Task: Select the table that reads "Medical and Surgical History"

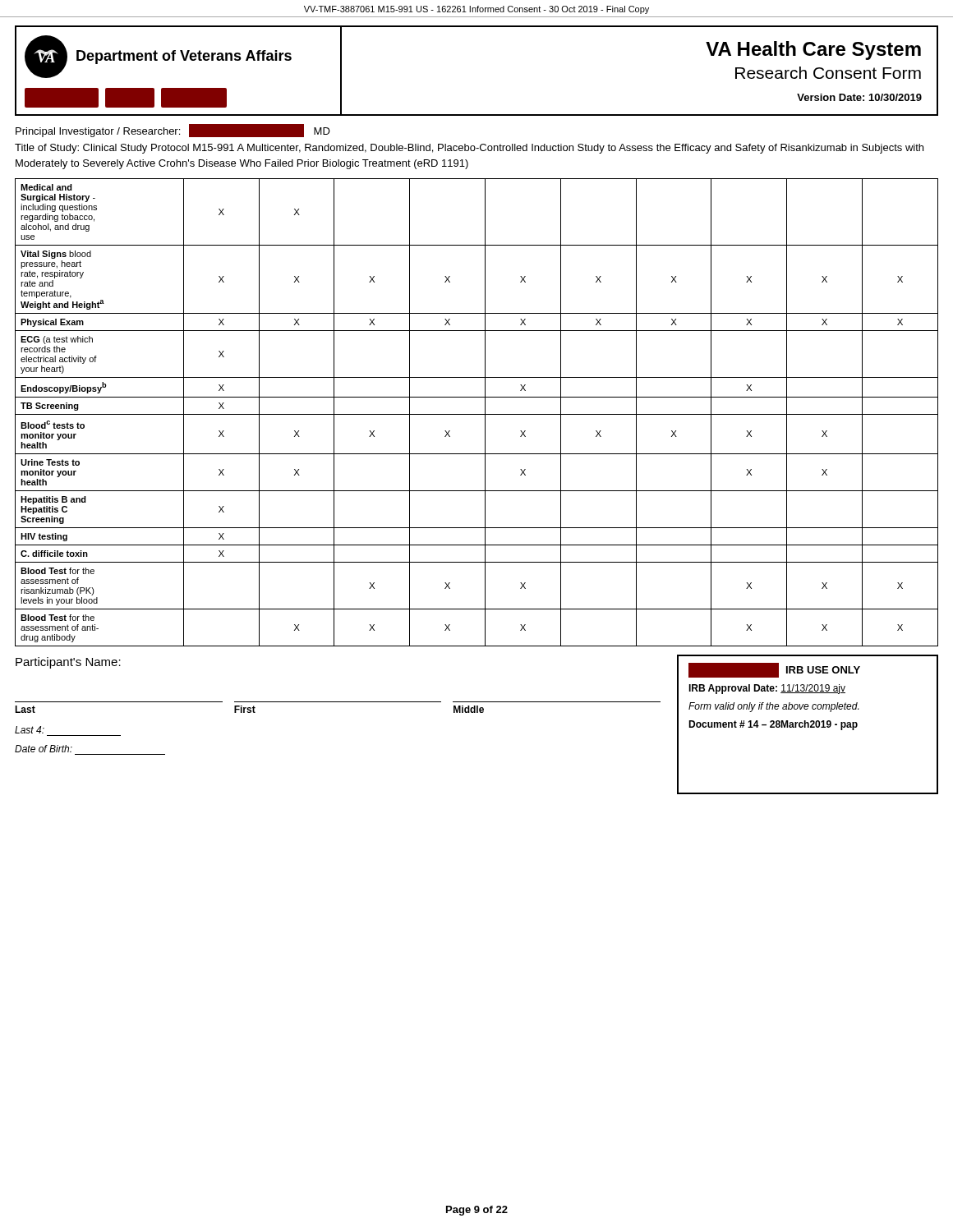Action: point(476,412)
